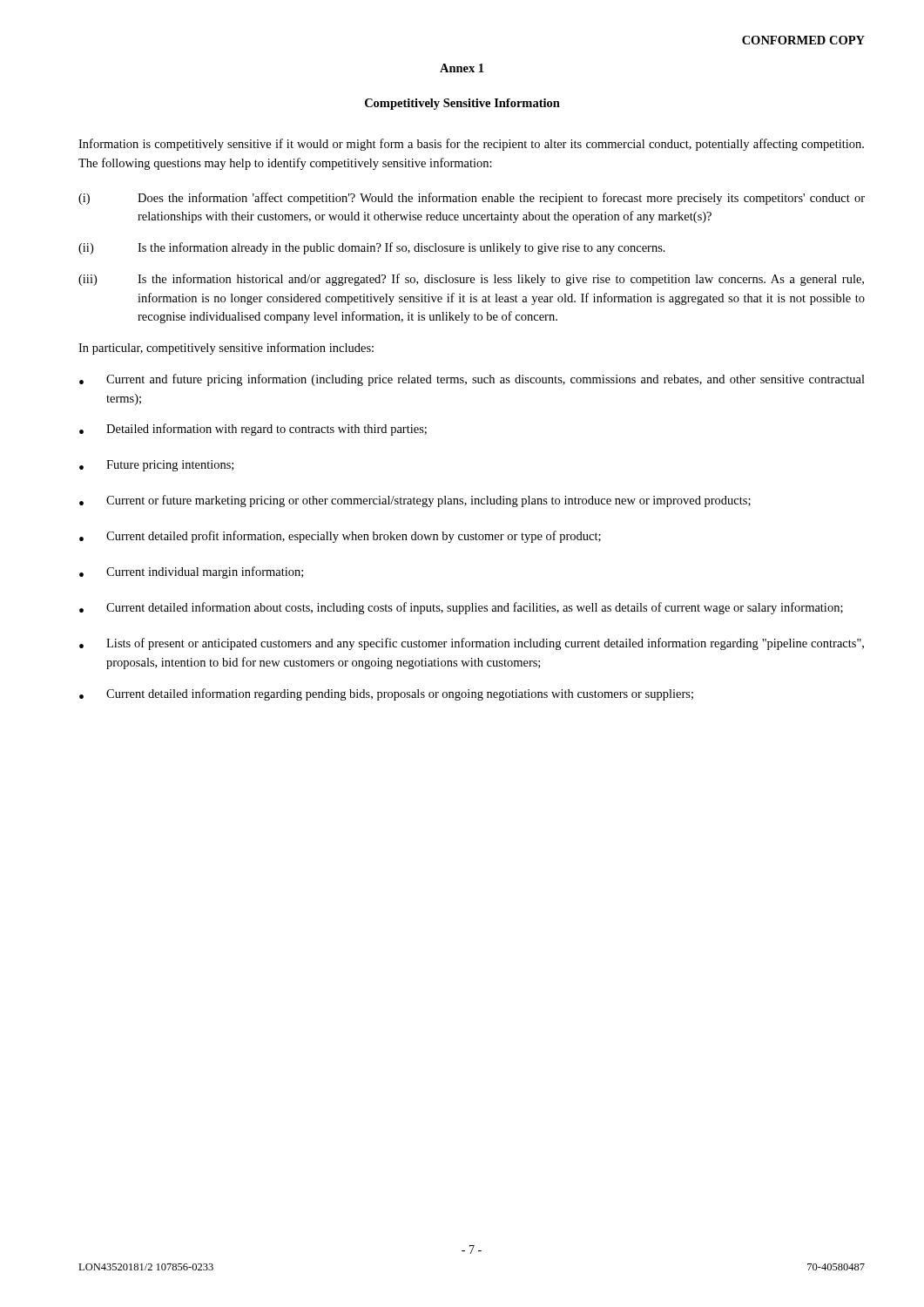The image size is (924, 1307).
Task: Click on the element starting "• Current detailed profit"
Action: pyautogui.click(x=472, y=539)
